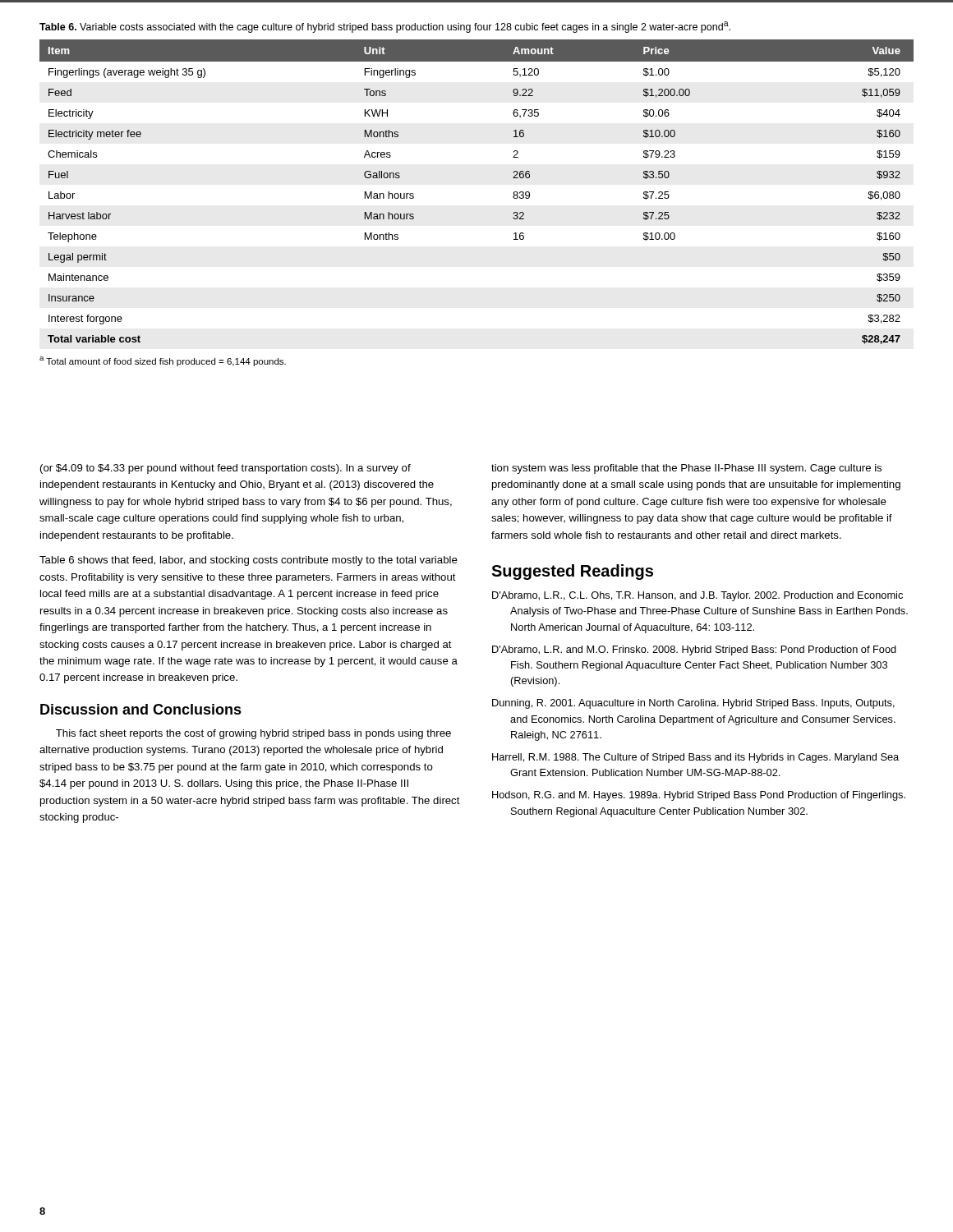This screenshot has height=1232, width=953.
Task: Select a footnote
Action: click(x=163, y=360)
